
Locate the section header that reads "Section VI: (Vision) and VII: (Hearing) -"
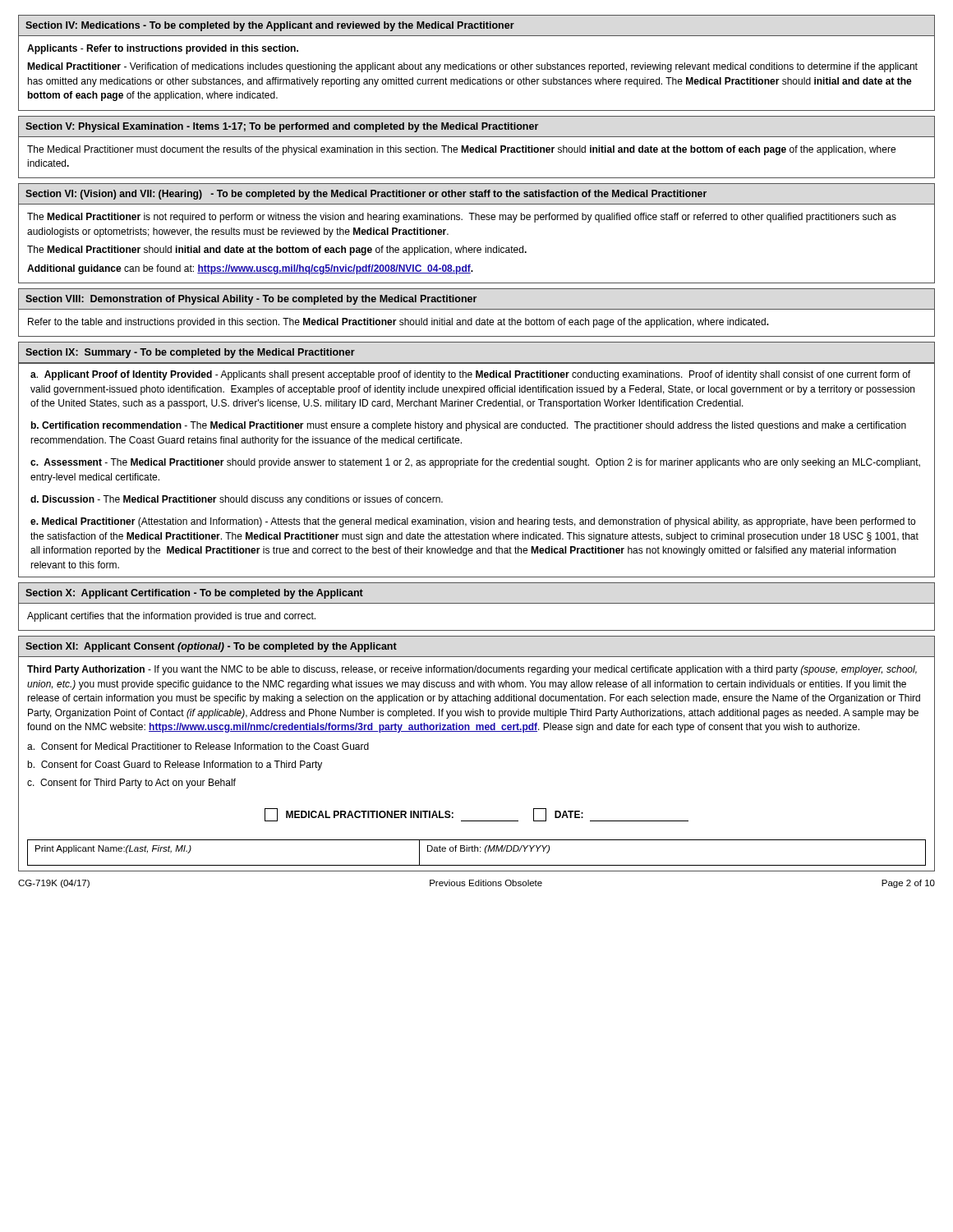coord(366,194)
